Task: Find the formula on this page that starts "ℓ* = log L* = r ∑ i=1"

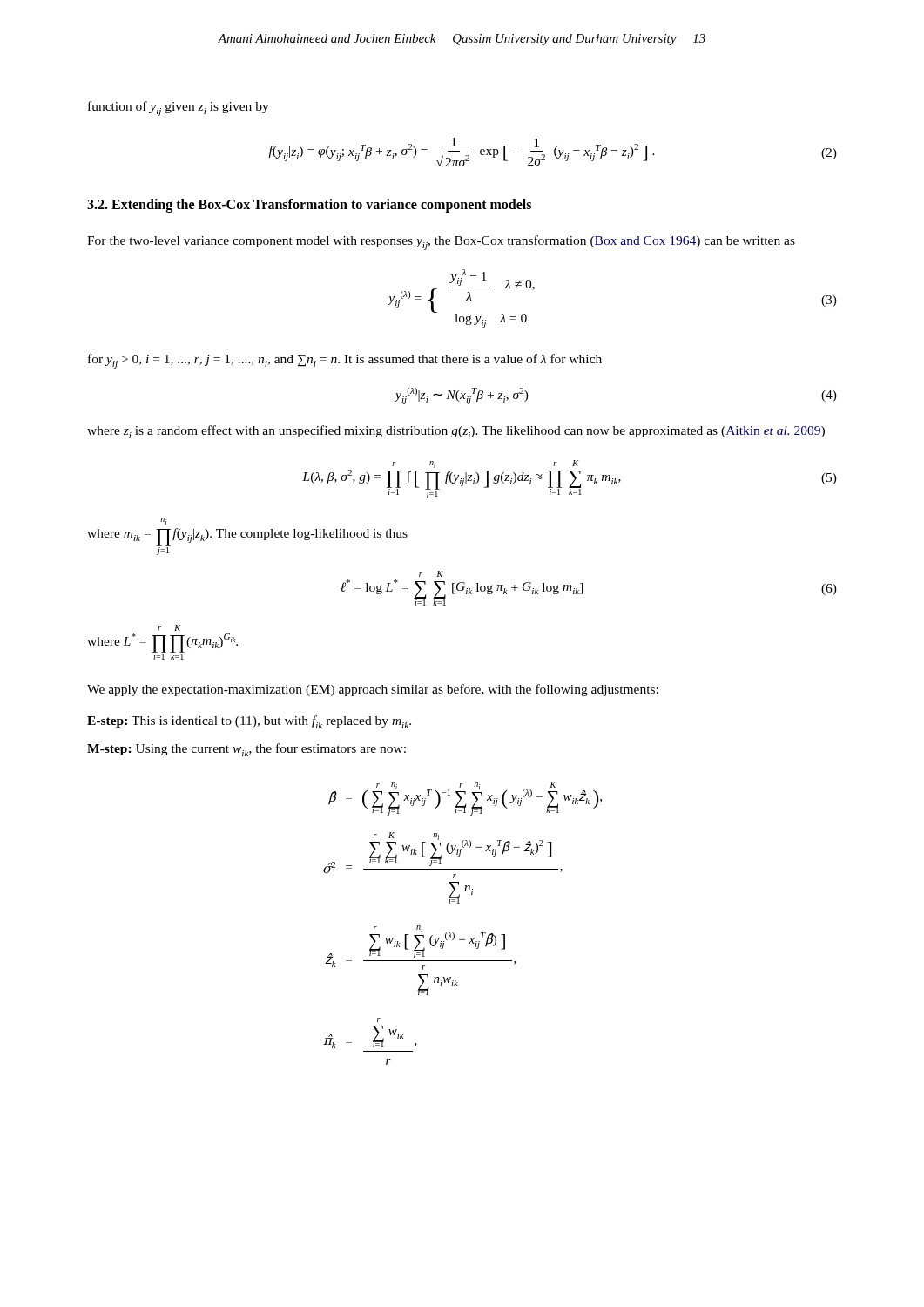Action: coord(589,588)
